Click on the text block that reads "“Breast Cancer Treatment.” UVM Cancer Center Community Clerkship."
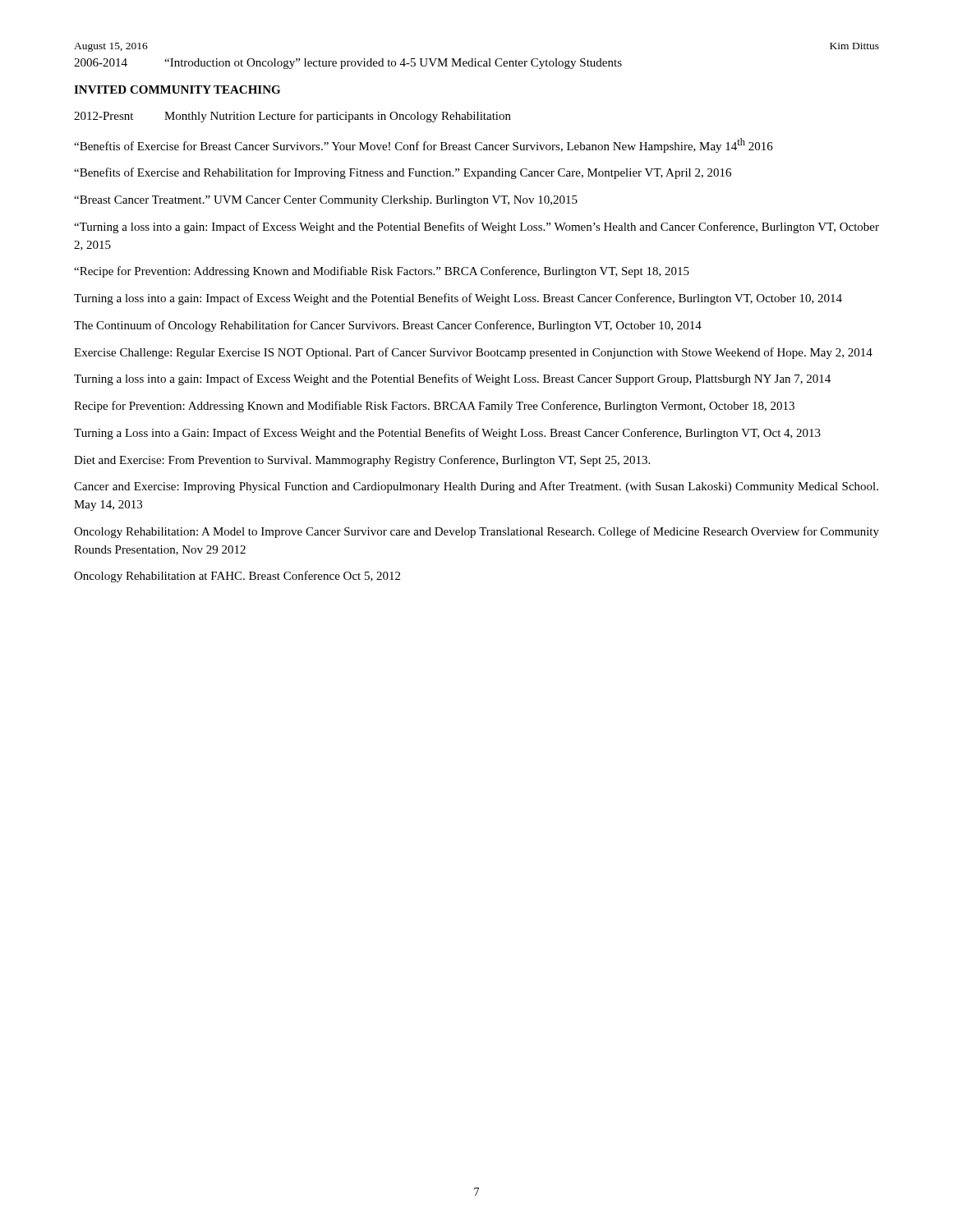This screenshot has height=1232, width=953. point(326,200)
